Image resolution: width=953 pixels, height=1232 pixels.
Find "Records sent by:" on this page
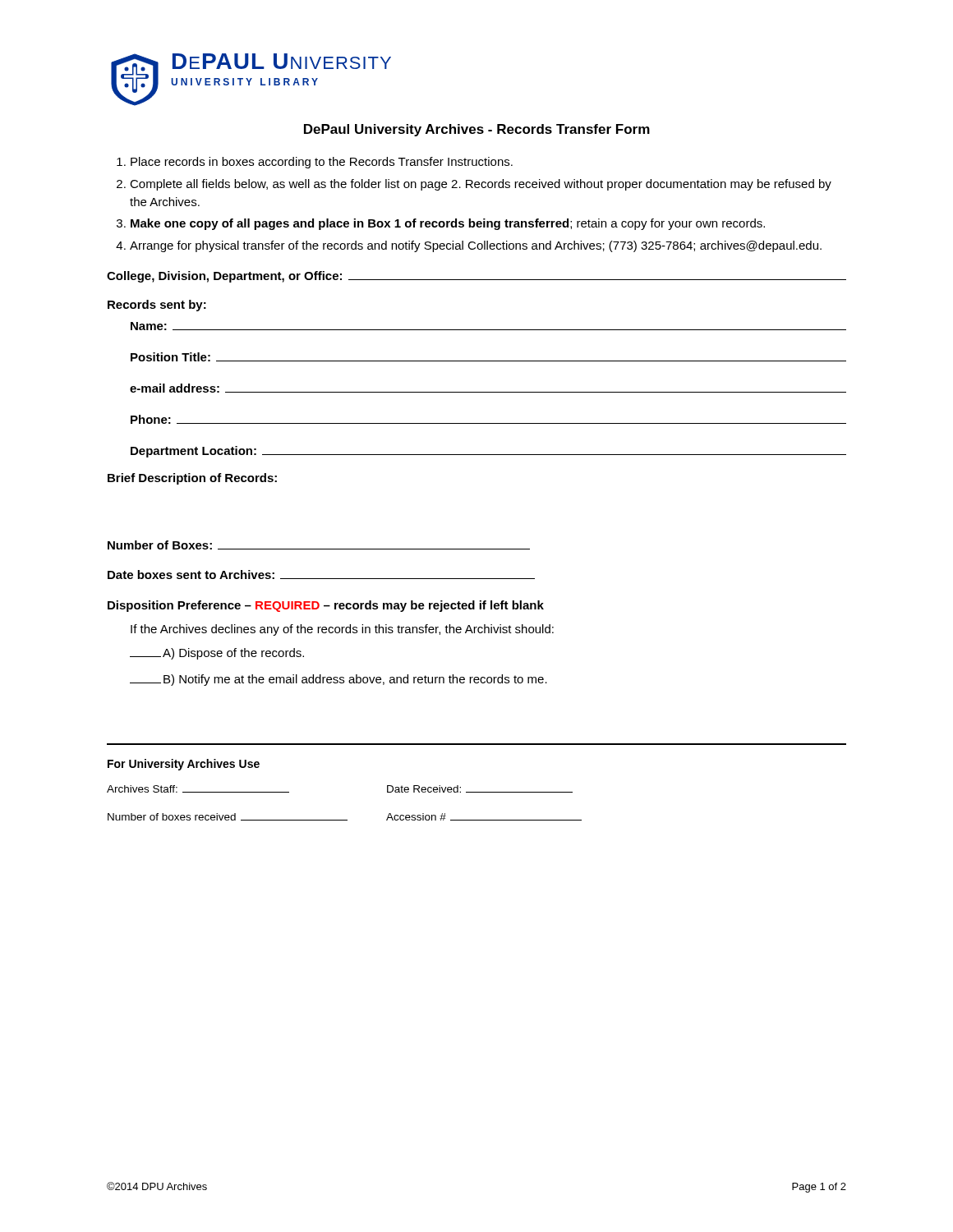[157, 304]
